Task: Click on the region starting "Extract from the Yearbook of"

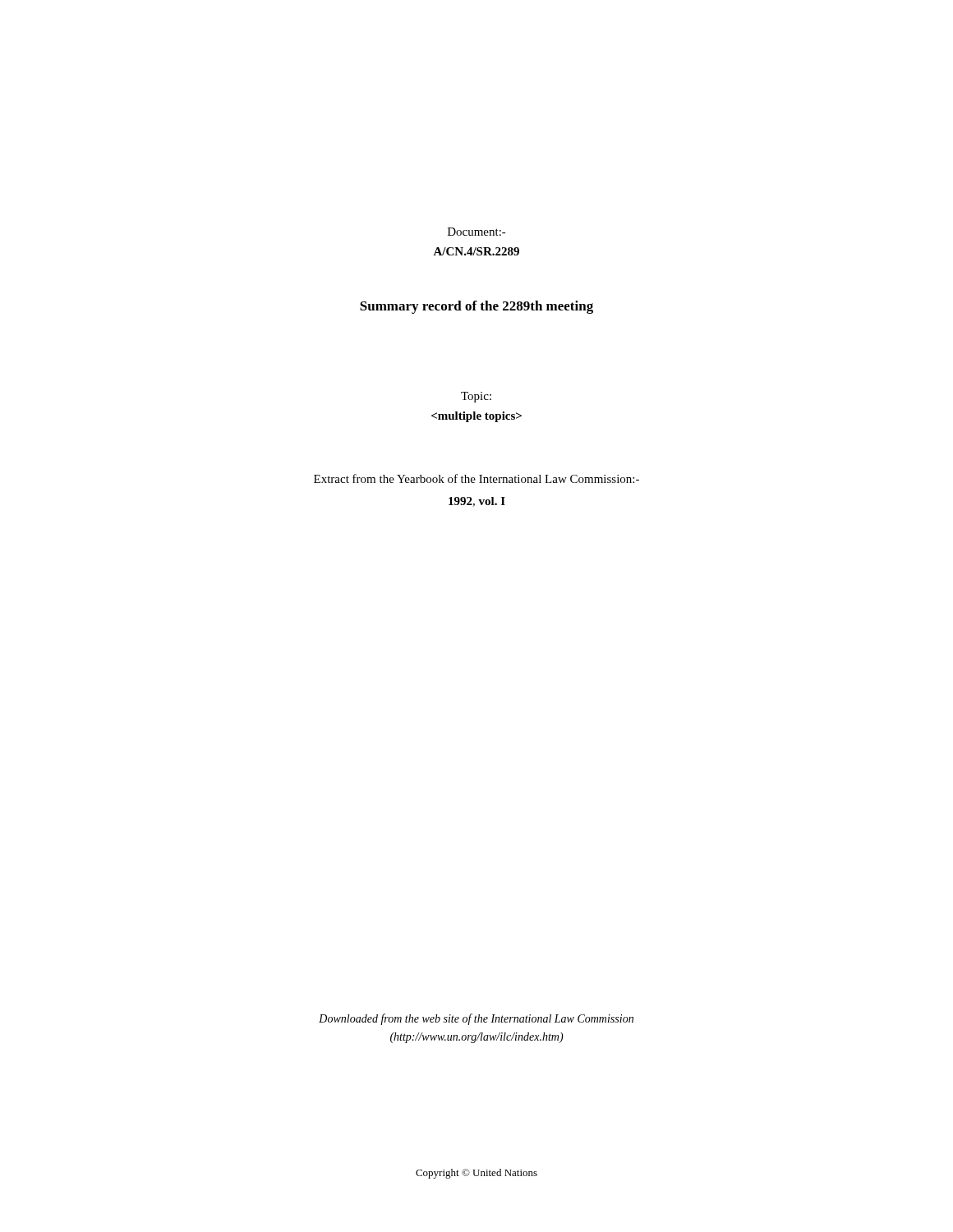Action: (x=476, y=490)
